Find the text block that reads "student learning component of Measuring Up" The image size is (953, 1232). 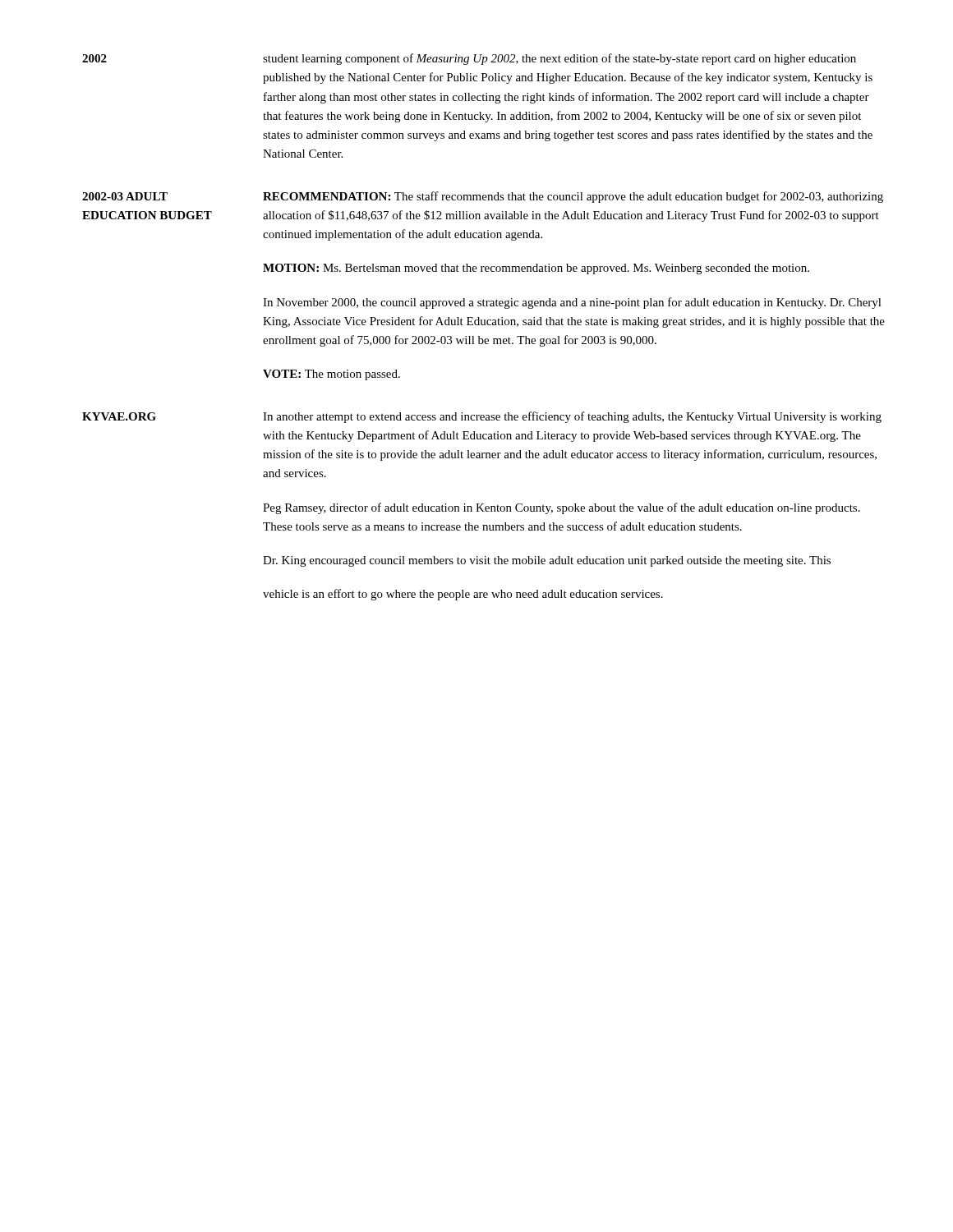575,107
